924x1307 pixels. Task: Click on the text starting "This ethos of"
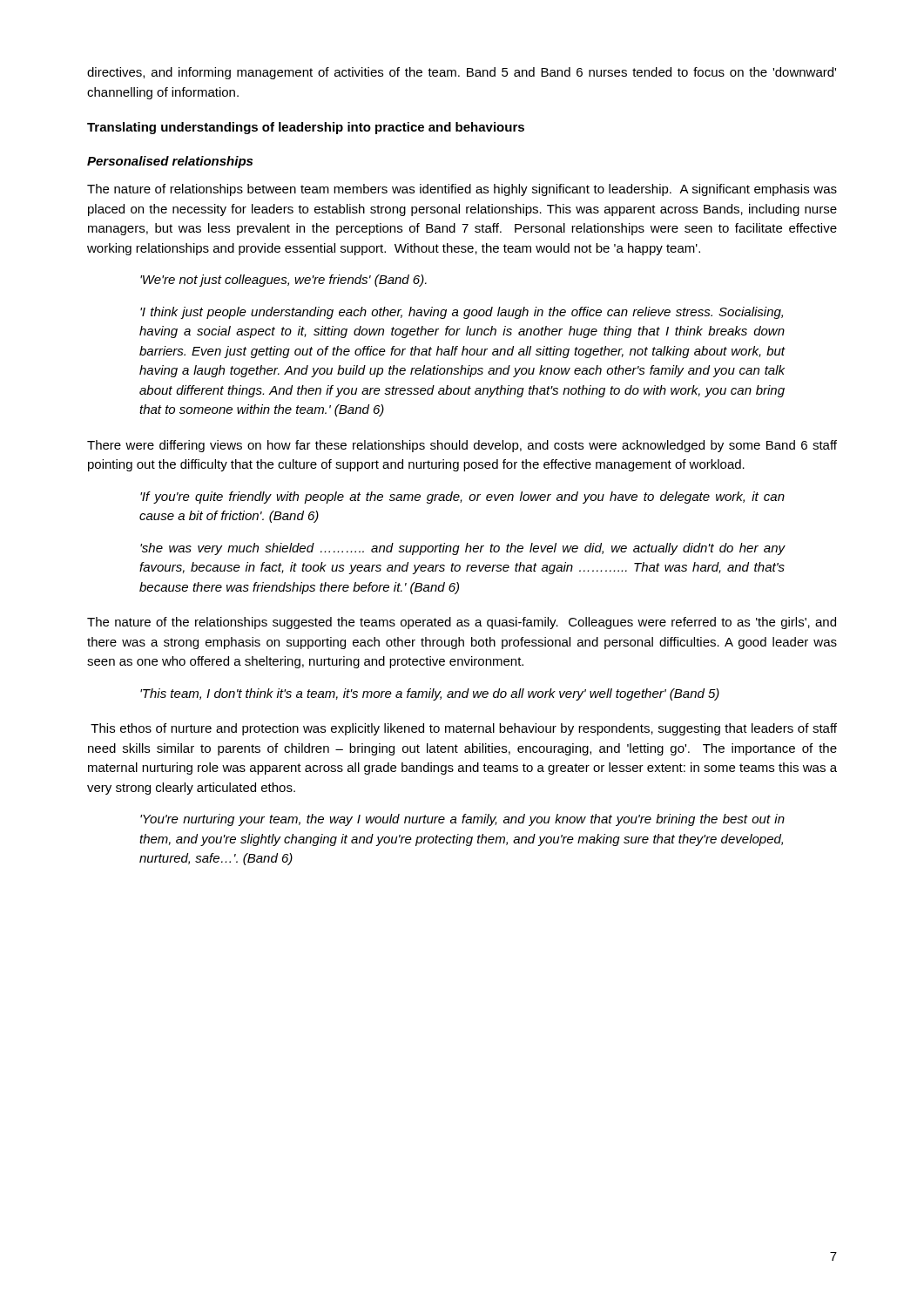click(462, 757)
